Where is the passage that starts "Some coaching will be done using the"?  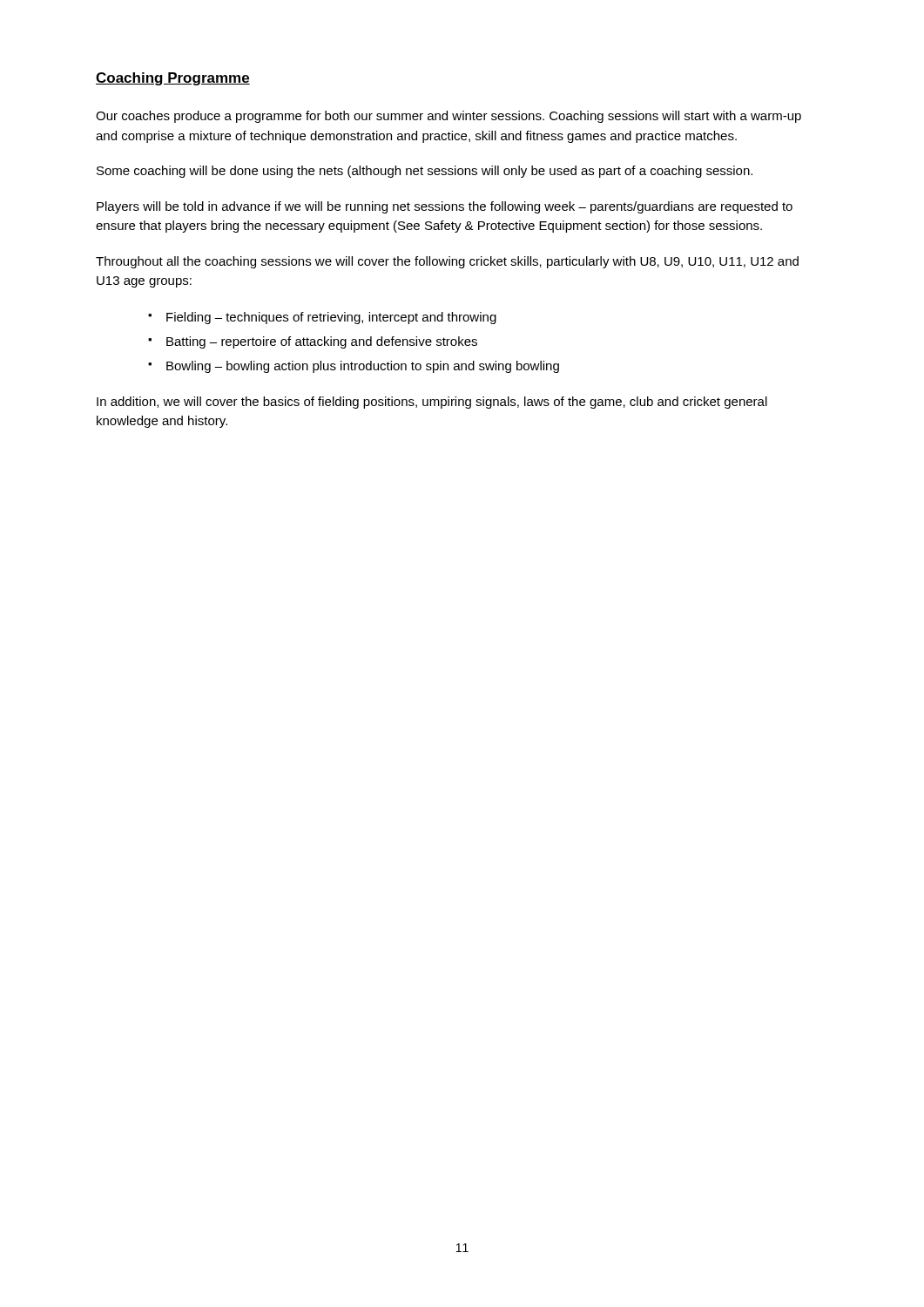click(425, 170)
